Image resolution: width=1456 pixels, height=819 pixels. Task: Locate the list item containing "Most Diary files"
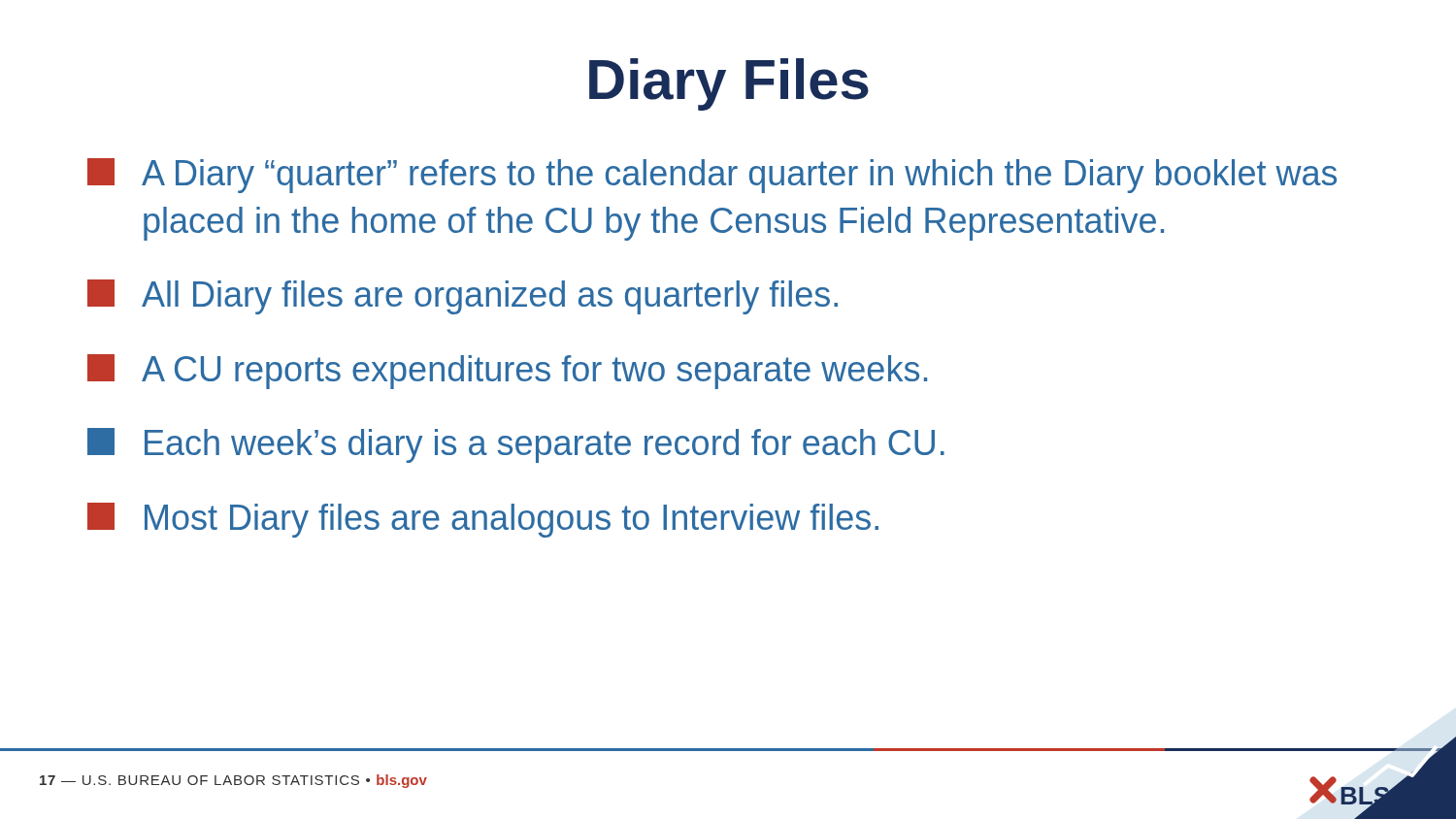tap(728, 518)
